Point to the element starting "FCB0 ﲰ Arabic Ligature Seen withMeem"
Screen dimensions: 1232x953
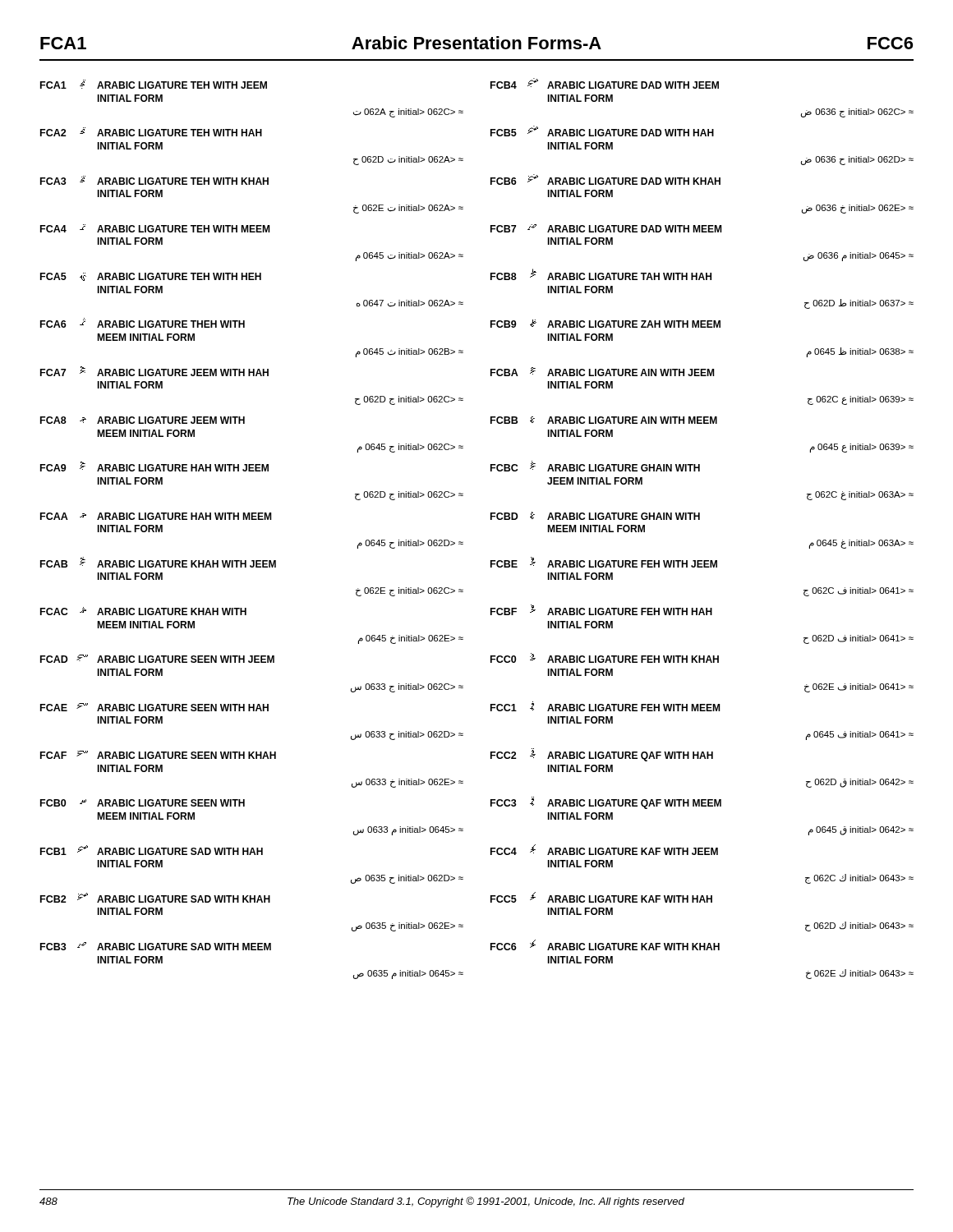[x=251, y=815]
